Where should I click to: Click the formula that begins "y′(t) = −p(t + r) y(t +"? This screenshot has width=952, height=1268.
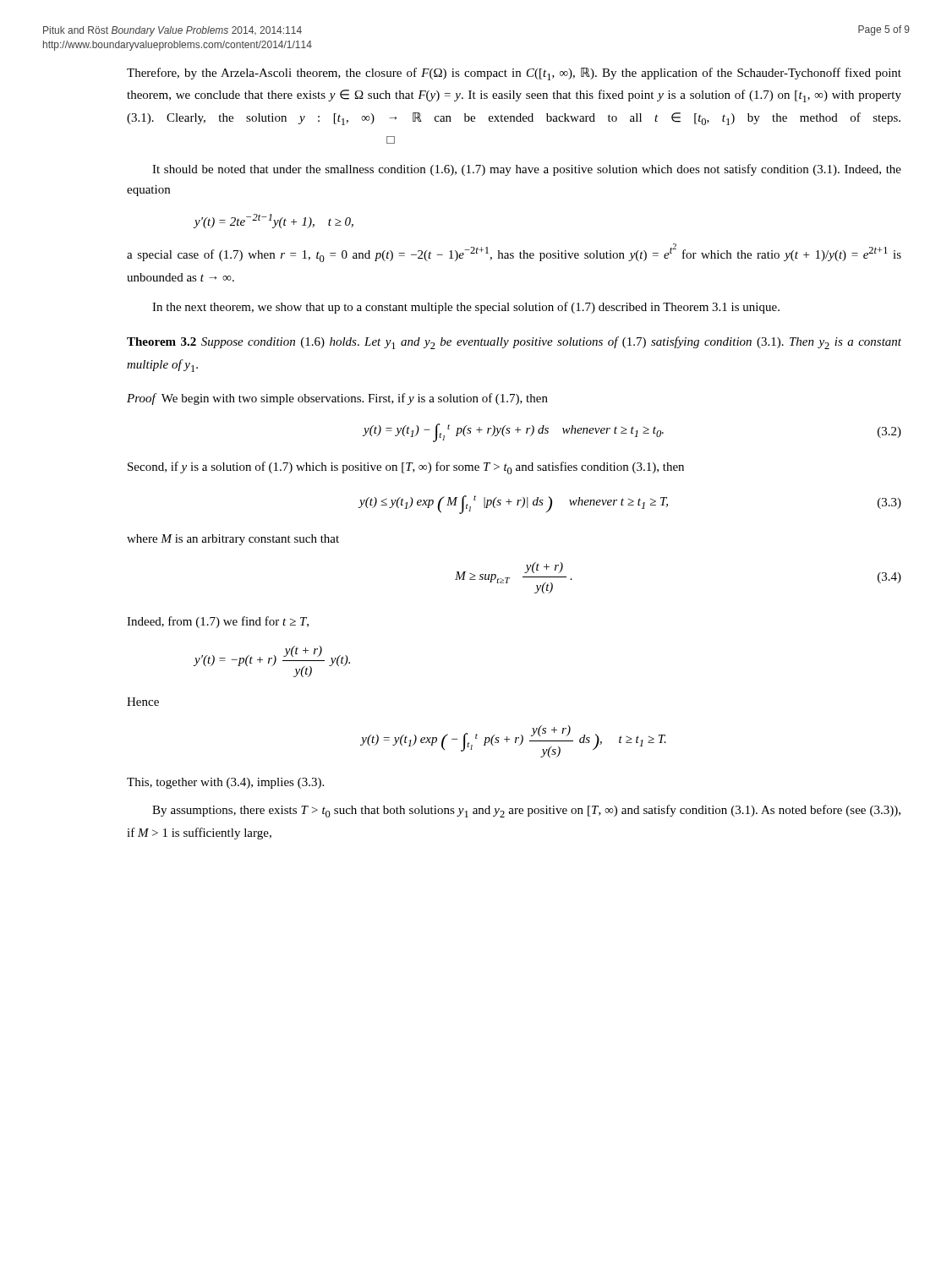pos(273,661)
